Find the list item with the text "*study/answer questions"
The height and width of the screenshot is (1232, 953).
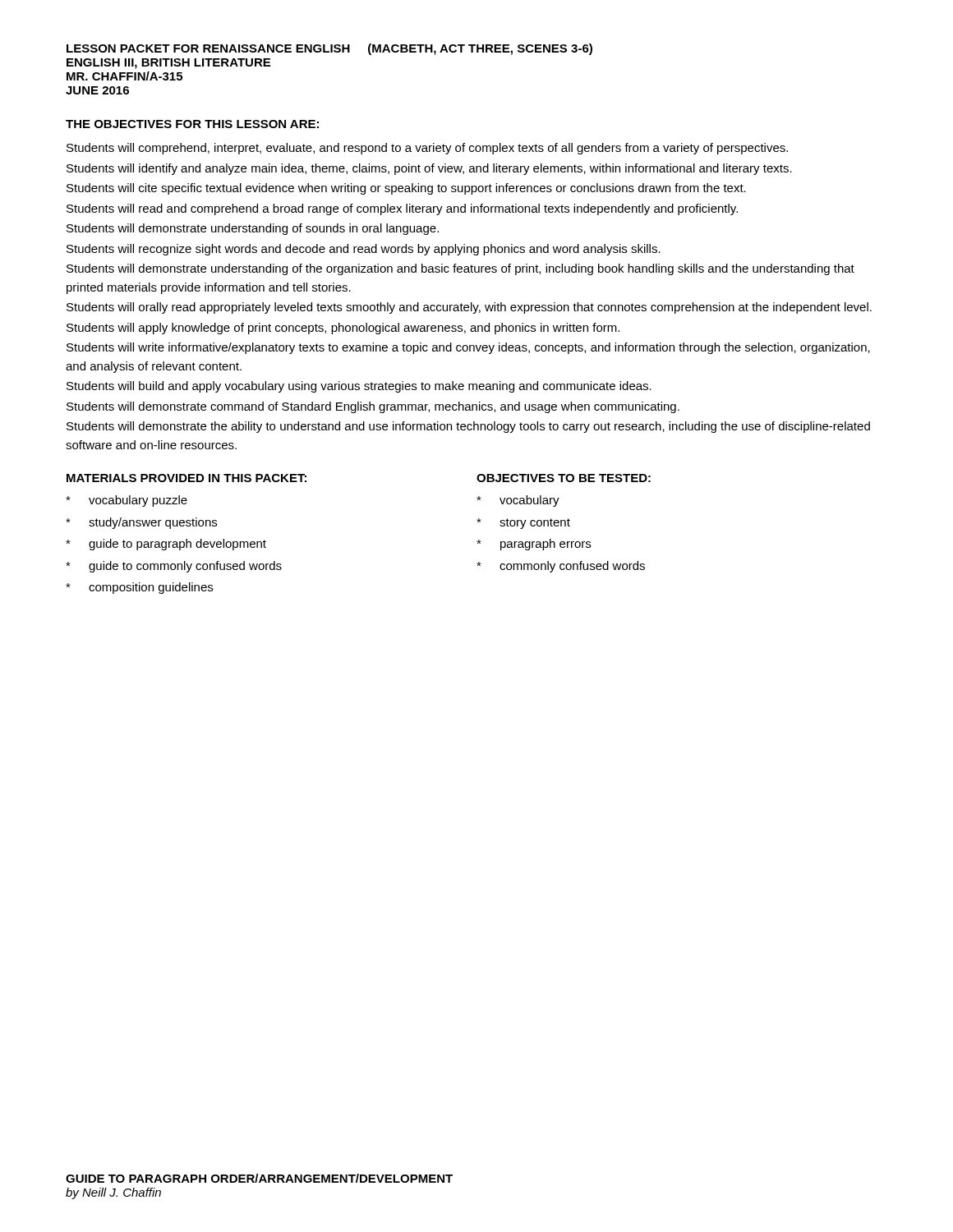coord(141,523)
